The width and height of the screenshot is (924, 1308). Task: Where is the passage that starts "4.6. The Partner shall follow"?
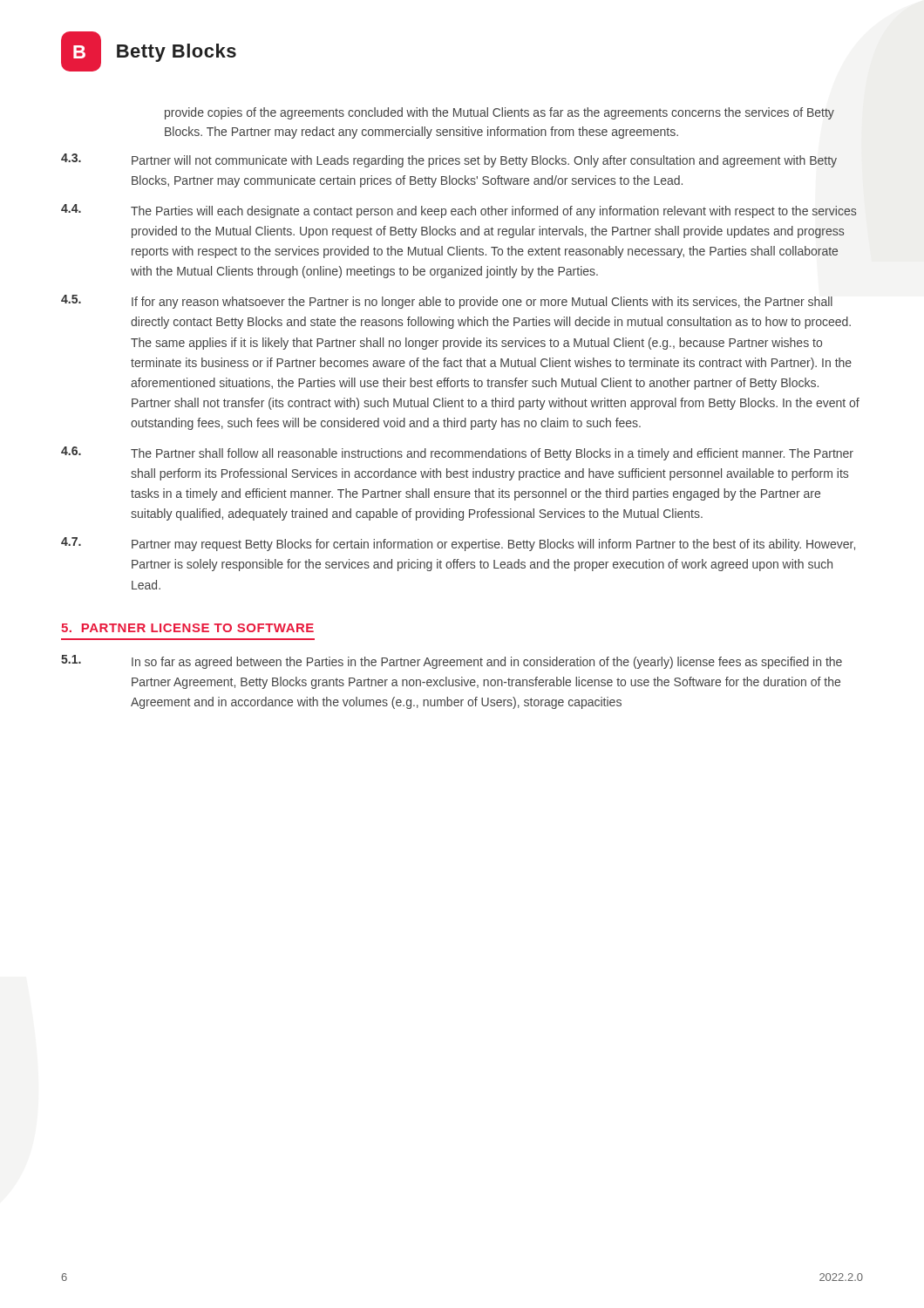[x=462, y=484]
